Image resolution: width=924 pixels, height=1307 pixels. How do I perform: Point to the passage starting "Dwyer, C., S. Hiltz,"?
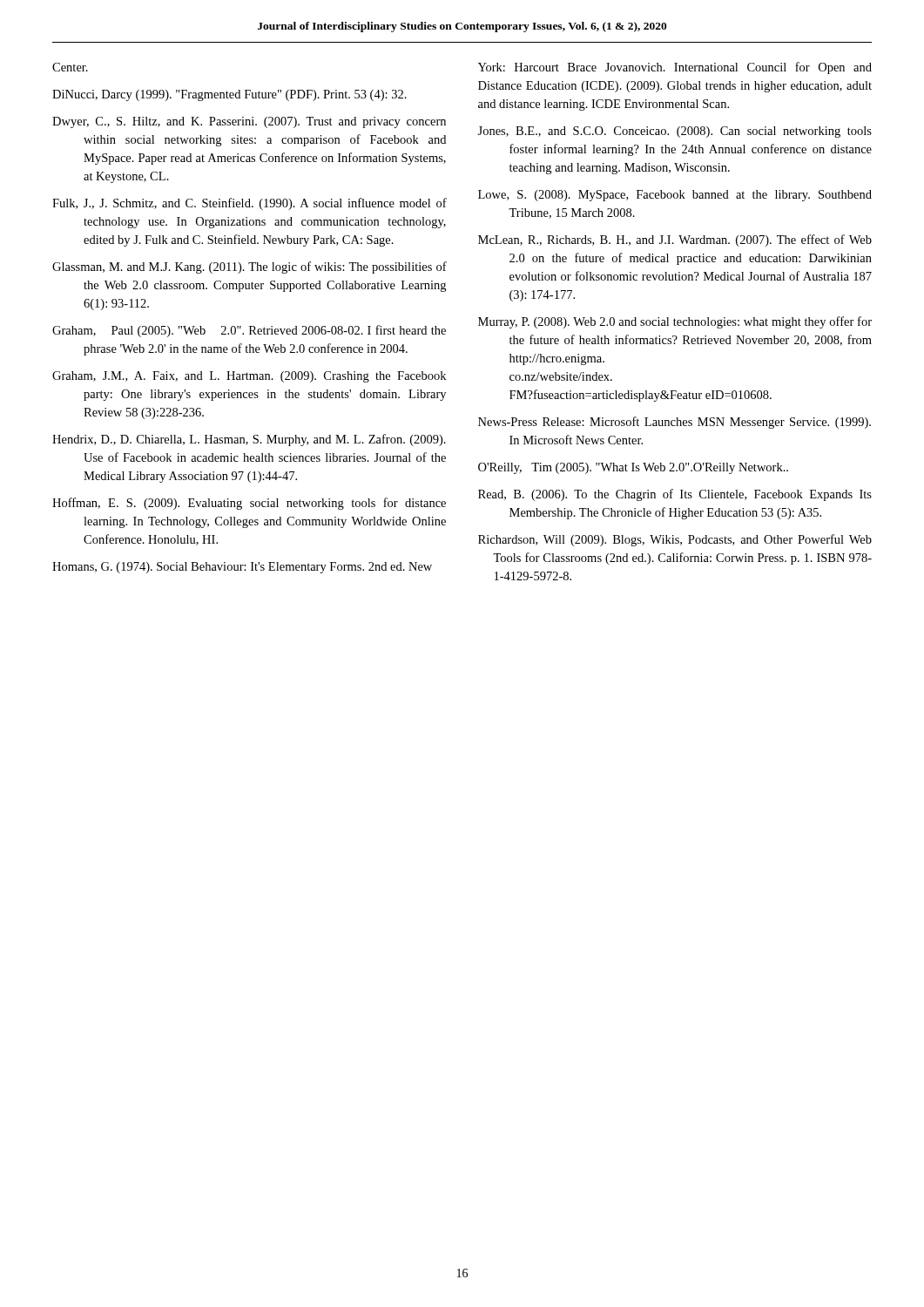[x=249, y=149]
